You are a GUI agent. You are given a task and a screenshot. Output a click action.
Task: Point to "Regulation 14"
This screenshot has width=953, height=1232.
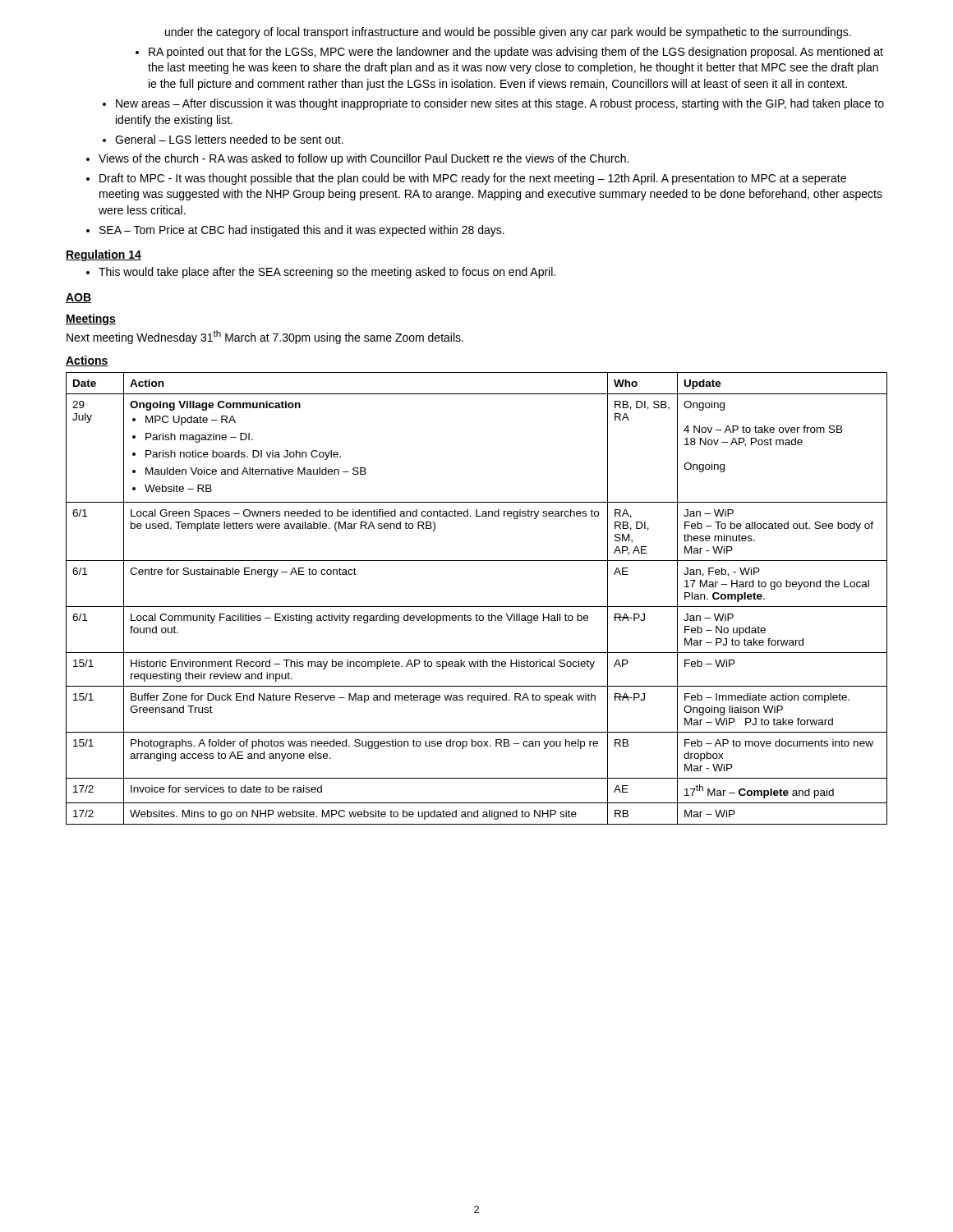point(103,255)
